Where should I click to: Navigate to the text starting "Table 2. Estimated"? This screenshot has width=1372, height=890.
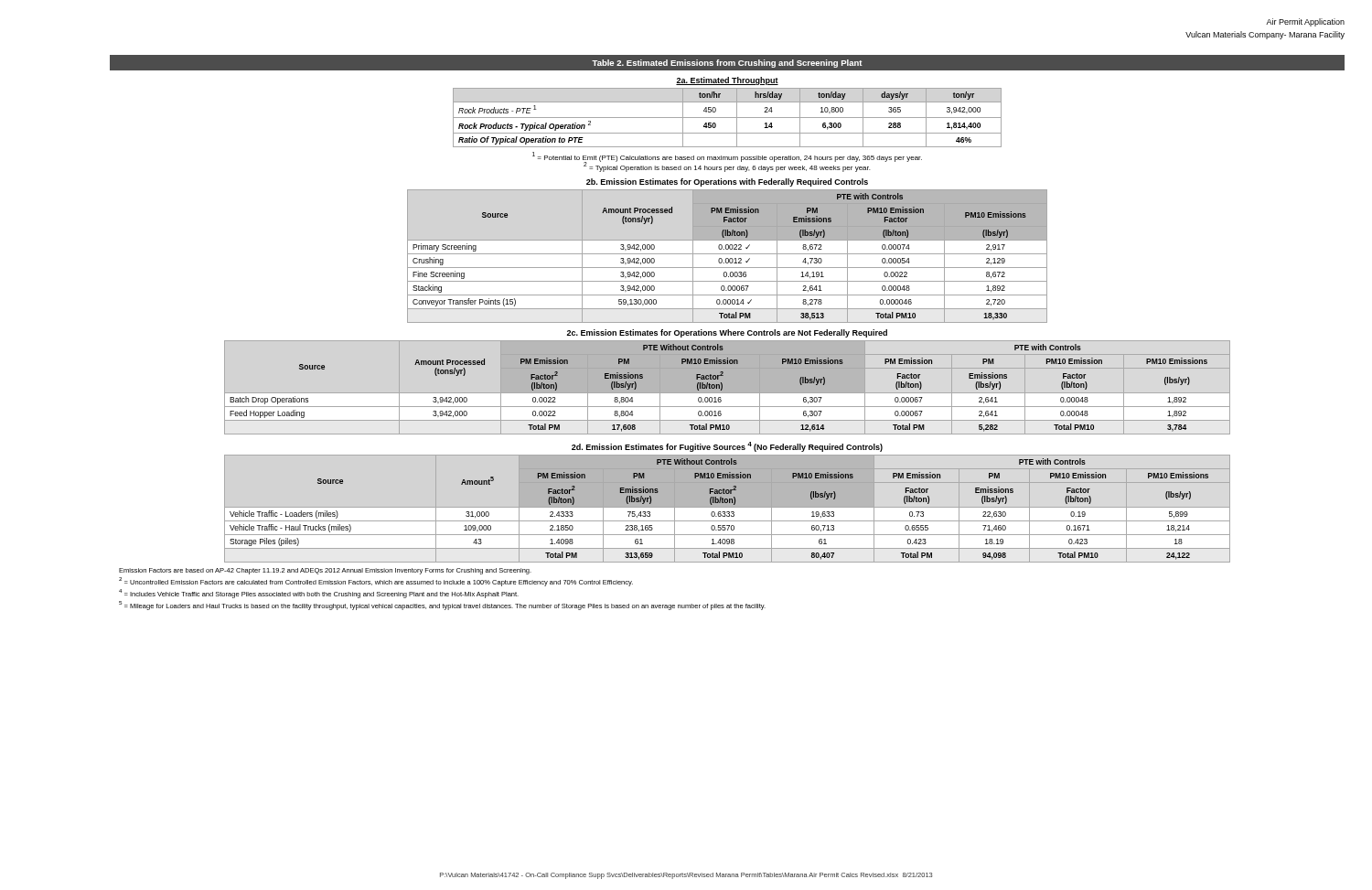point(727,63)
